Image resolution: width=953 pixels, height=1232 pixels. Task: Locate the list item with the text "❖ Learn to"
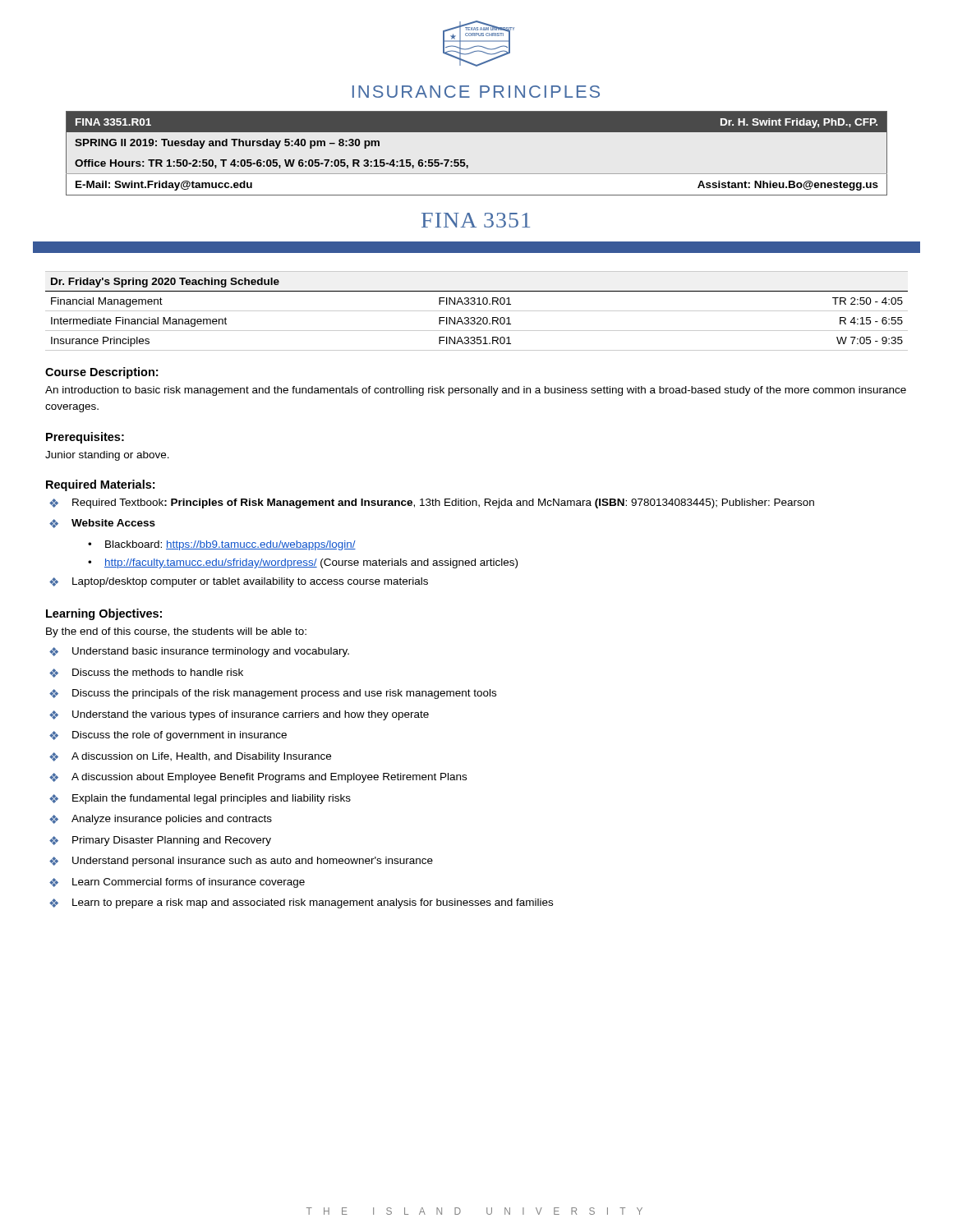(x=299, y=904)
